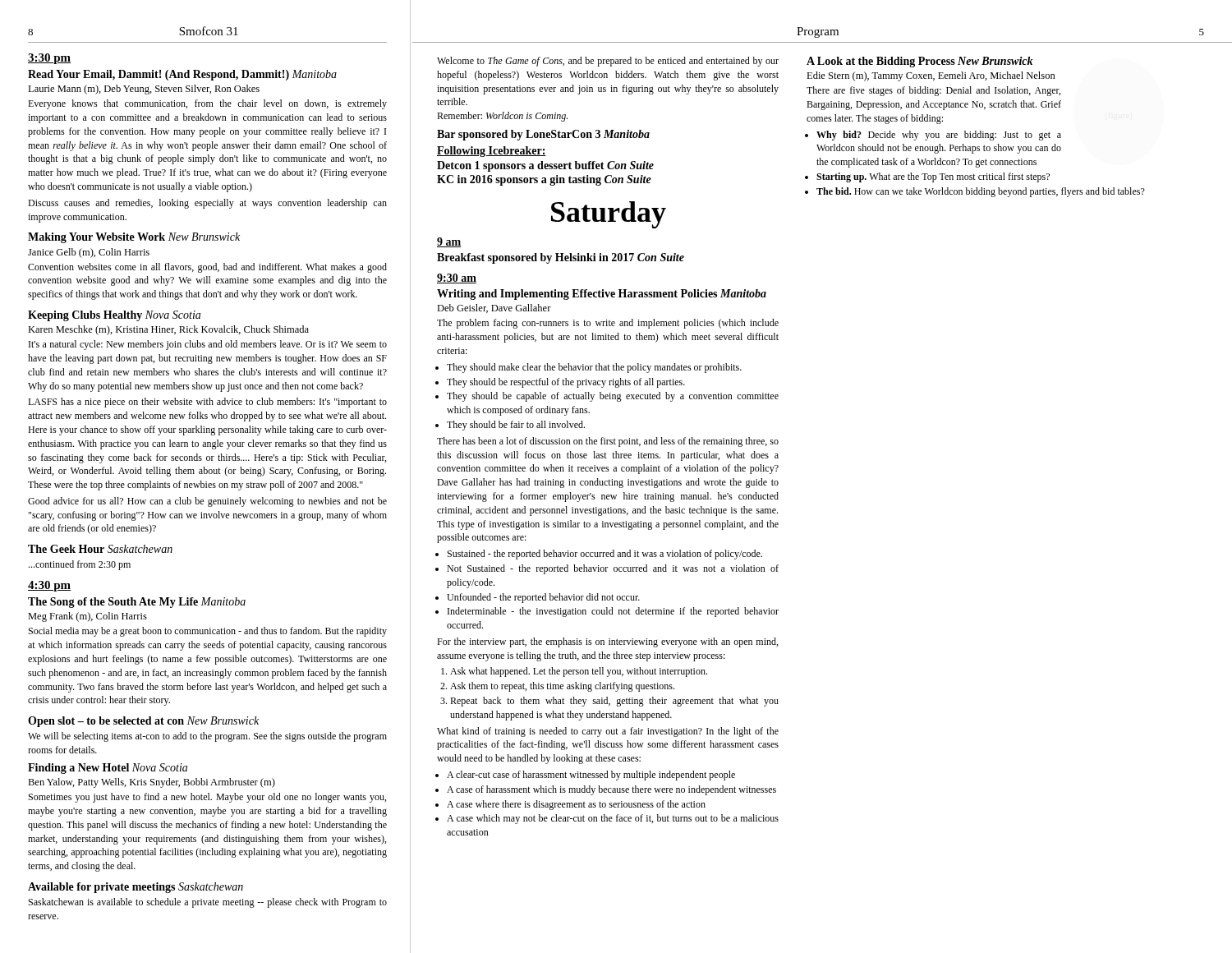
Task: Where is the passage that starts "They should be fair to all"?
Action: pyautogui.click(x=516, y=425)
